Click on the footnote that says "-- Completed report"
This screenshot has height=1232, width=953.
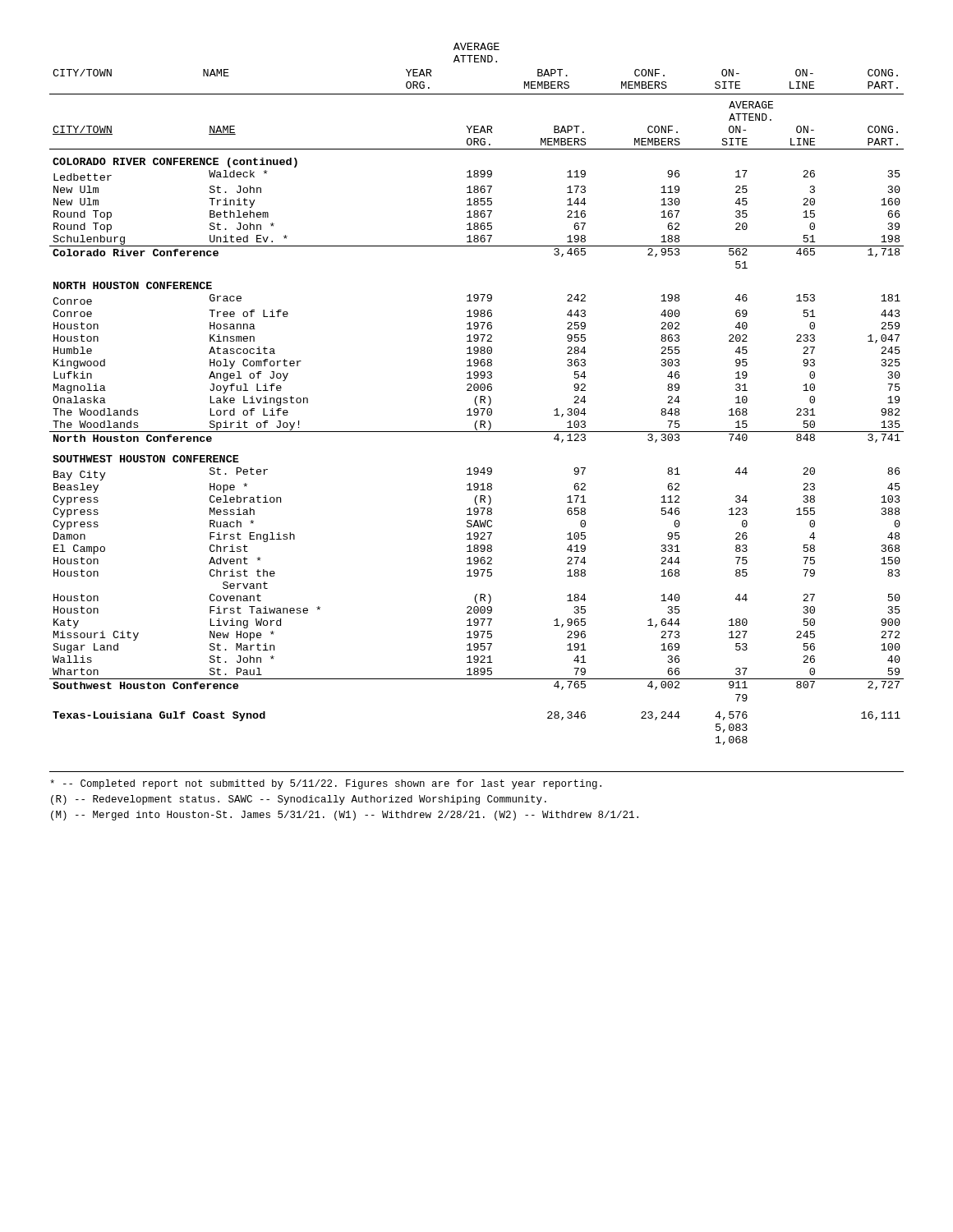(345, 800)
